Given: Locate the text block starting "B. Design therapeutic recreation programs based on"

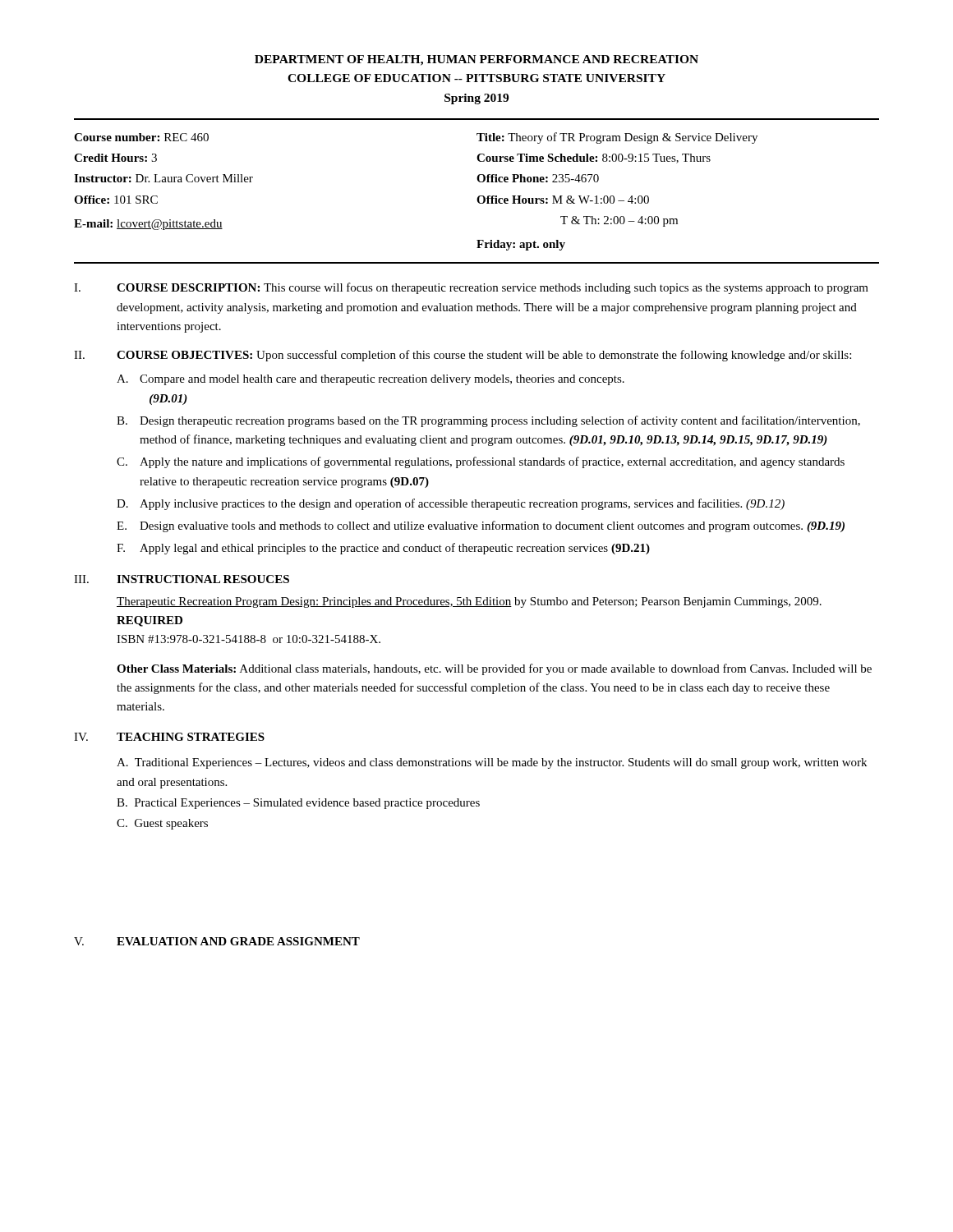Looking at the screenshot, I should (x=498, y=430).
